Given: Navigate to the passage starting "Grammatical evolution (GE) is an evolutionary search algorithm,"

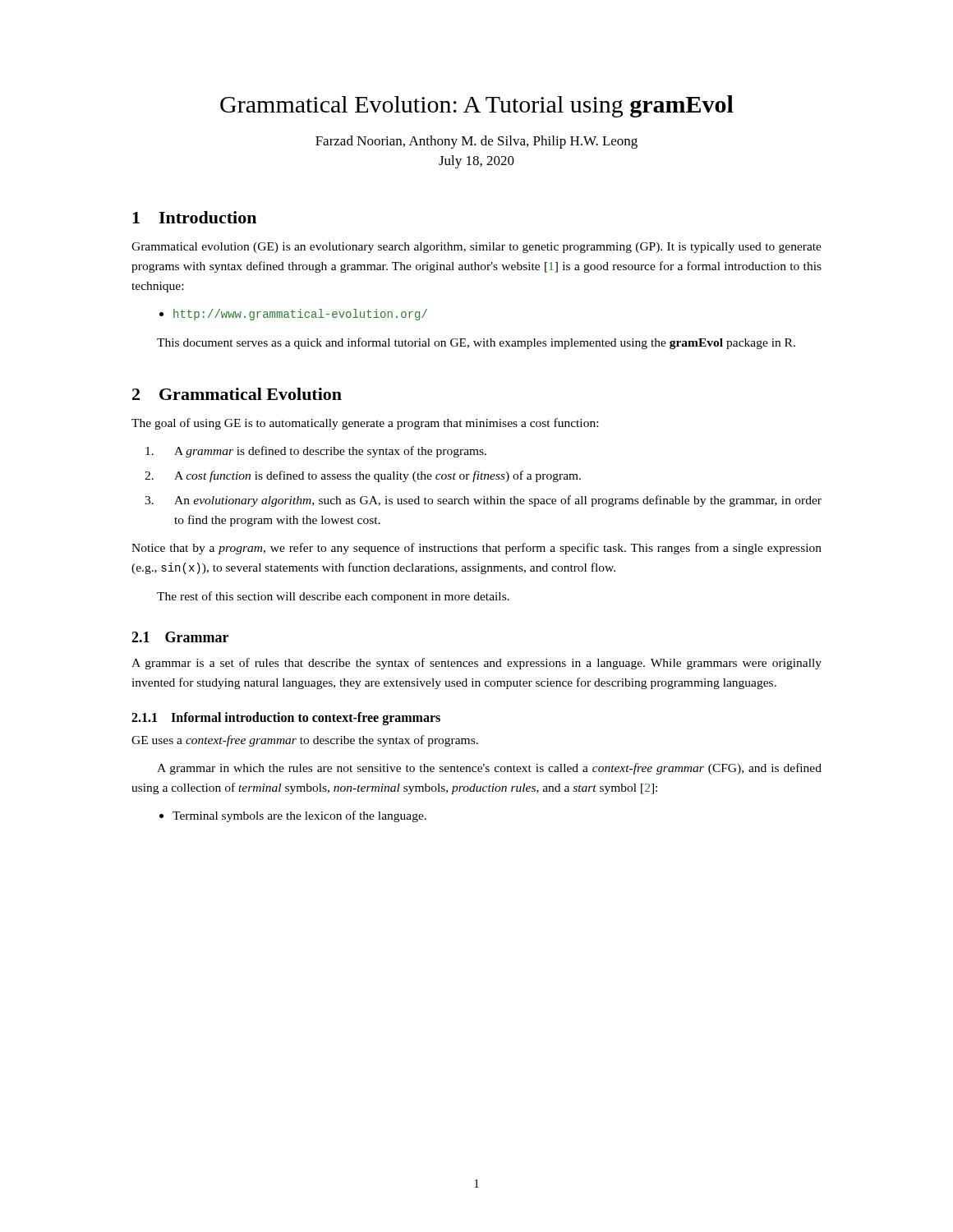Looking at the screenshot, I should pyautogui.click(x=476, y=266).
